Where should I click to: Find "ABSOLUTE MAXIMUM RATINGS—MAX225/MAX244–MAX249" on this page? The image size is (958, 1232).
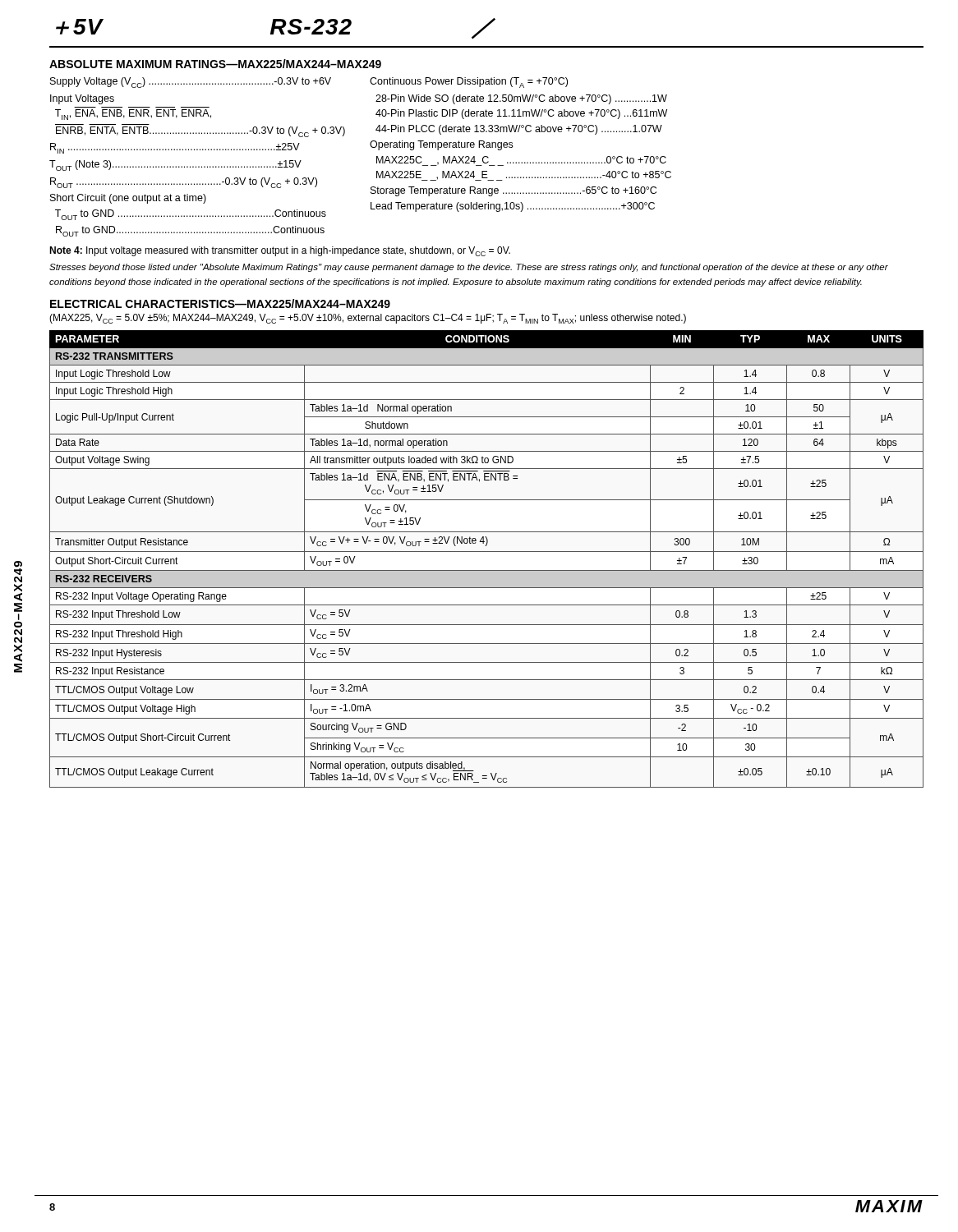(x=215, y=64)
